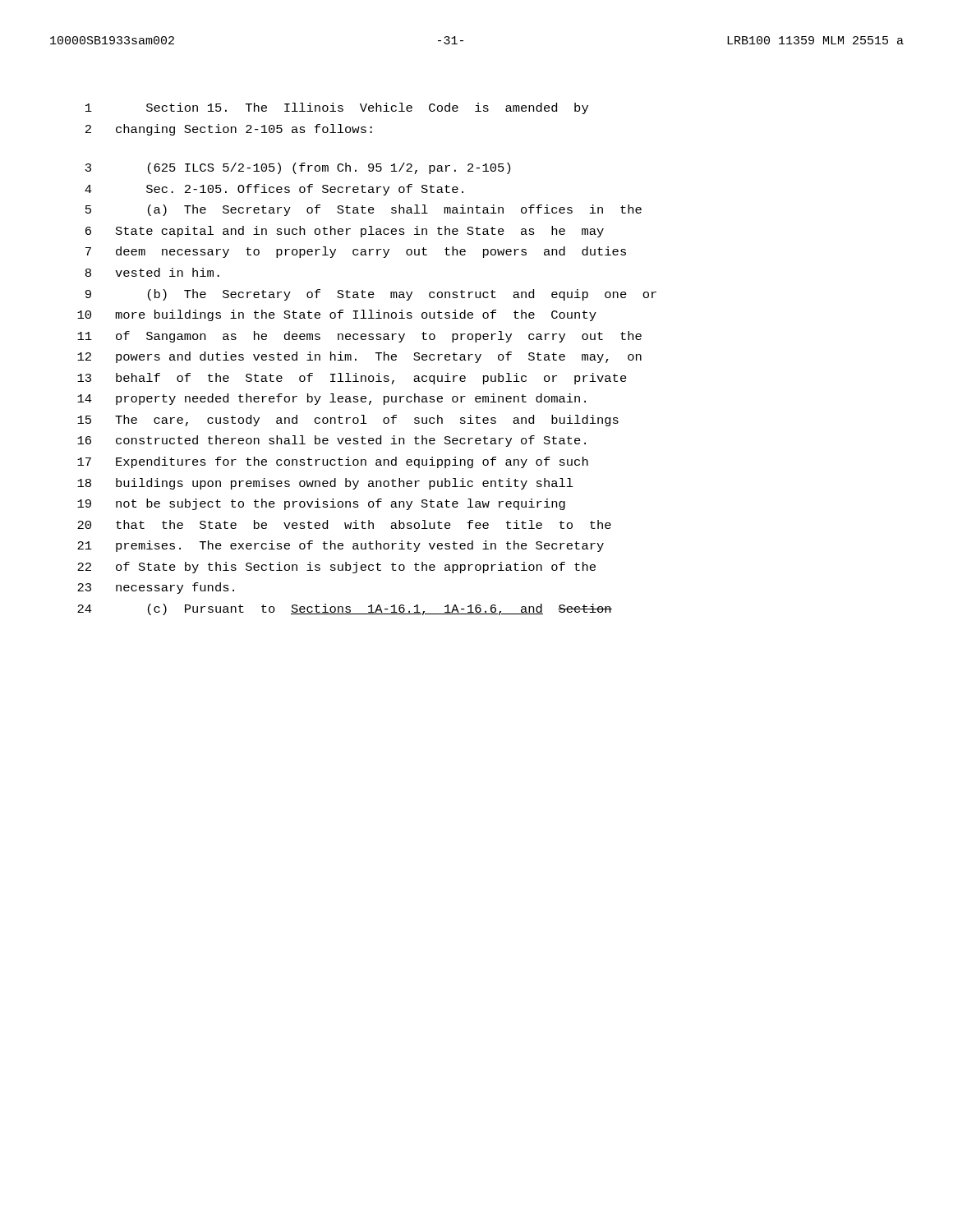This screenshot has height=1232, width=953.
Task: Point to the block beginning "24 (c) Pursuant to Sections"
Action: click(x=331, y=610)
